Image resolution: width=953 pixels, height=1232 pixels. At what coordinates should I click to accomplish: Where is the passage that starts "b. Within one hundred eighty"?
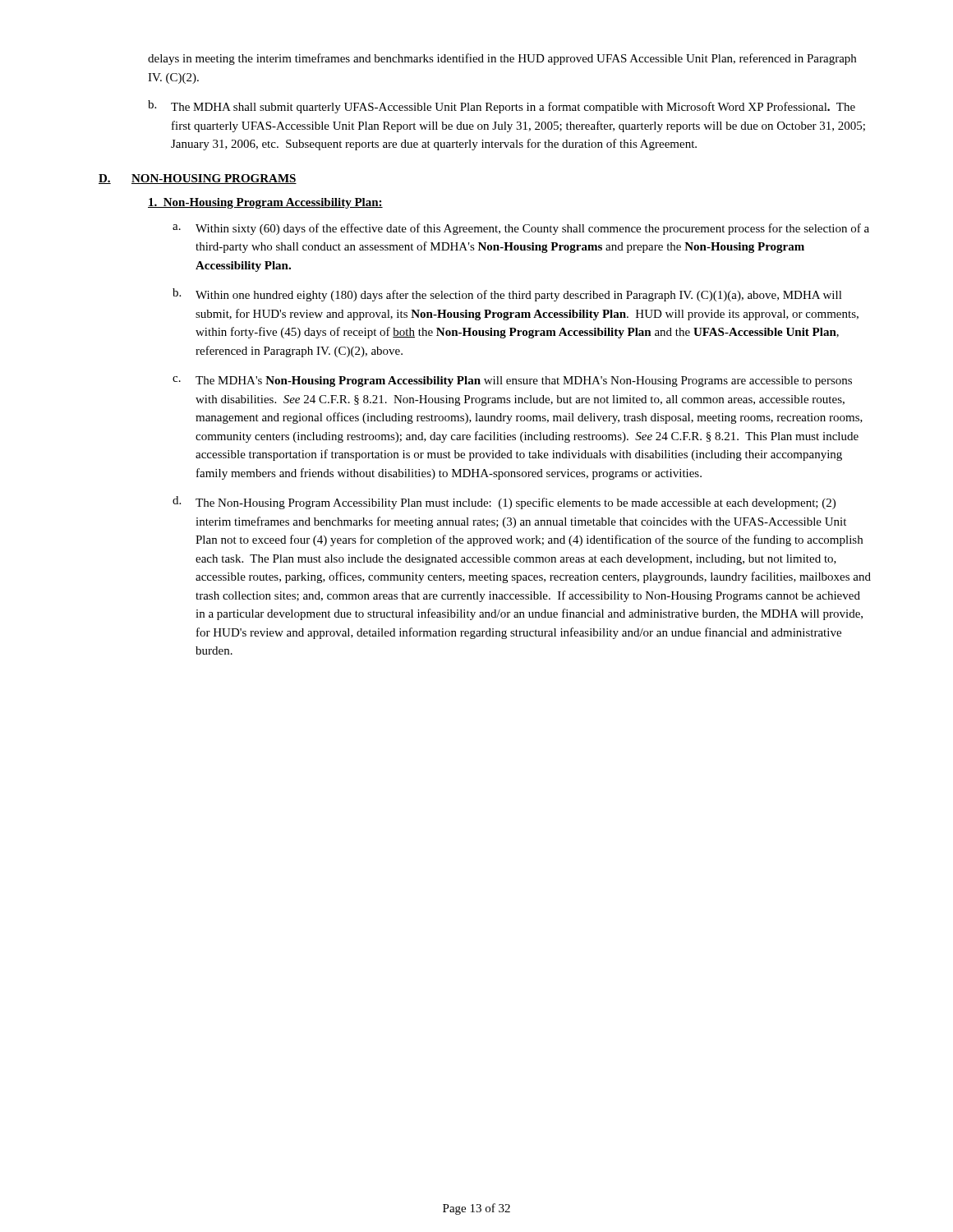(x=522, y=323)
